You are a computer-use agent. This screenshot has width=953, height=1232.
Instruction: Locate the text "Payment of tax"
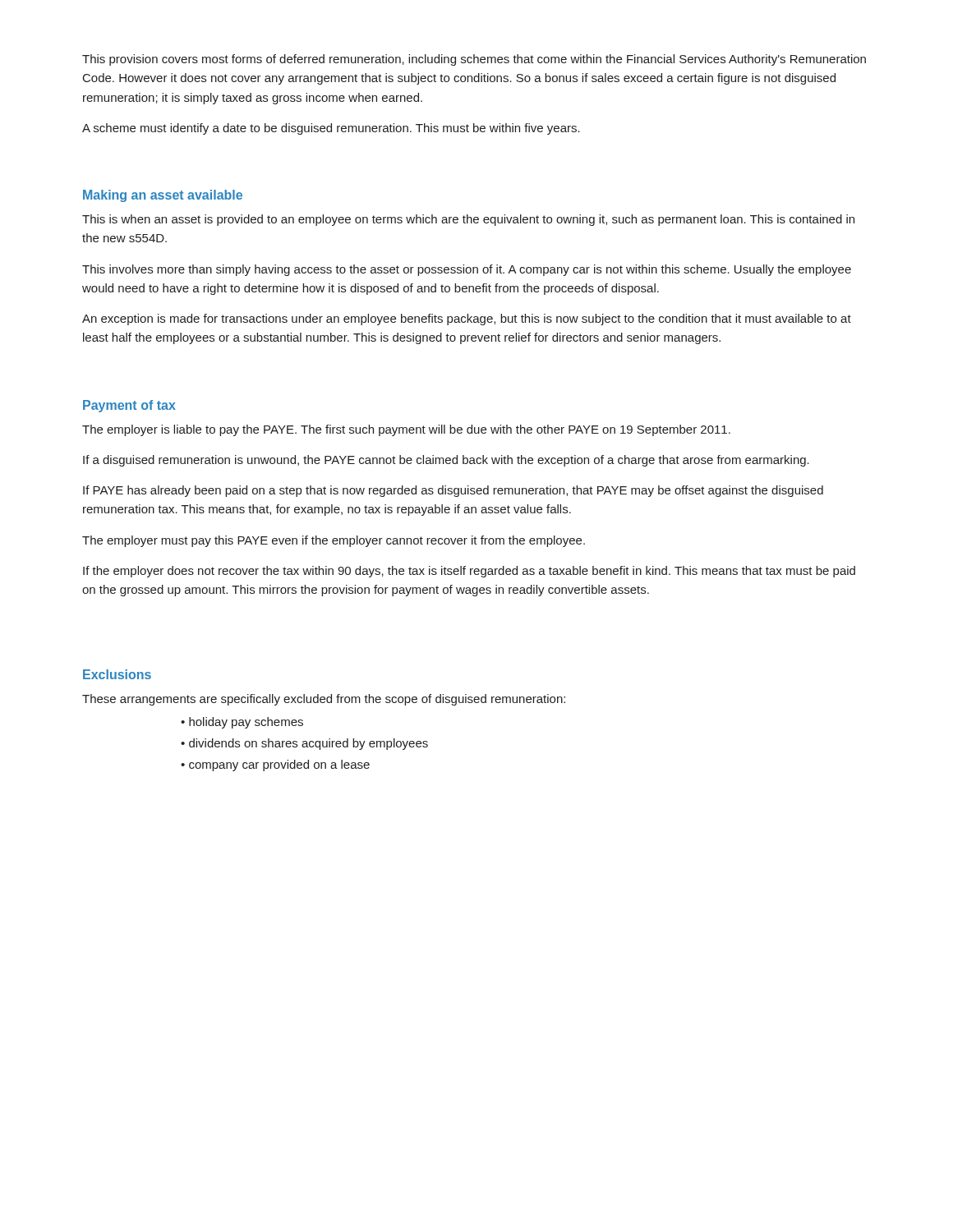click(x=129, y=405)
